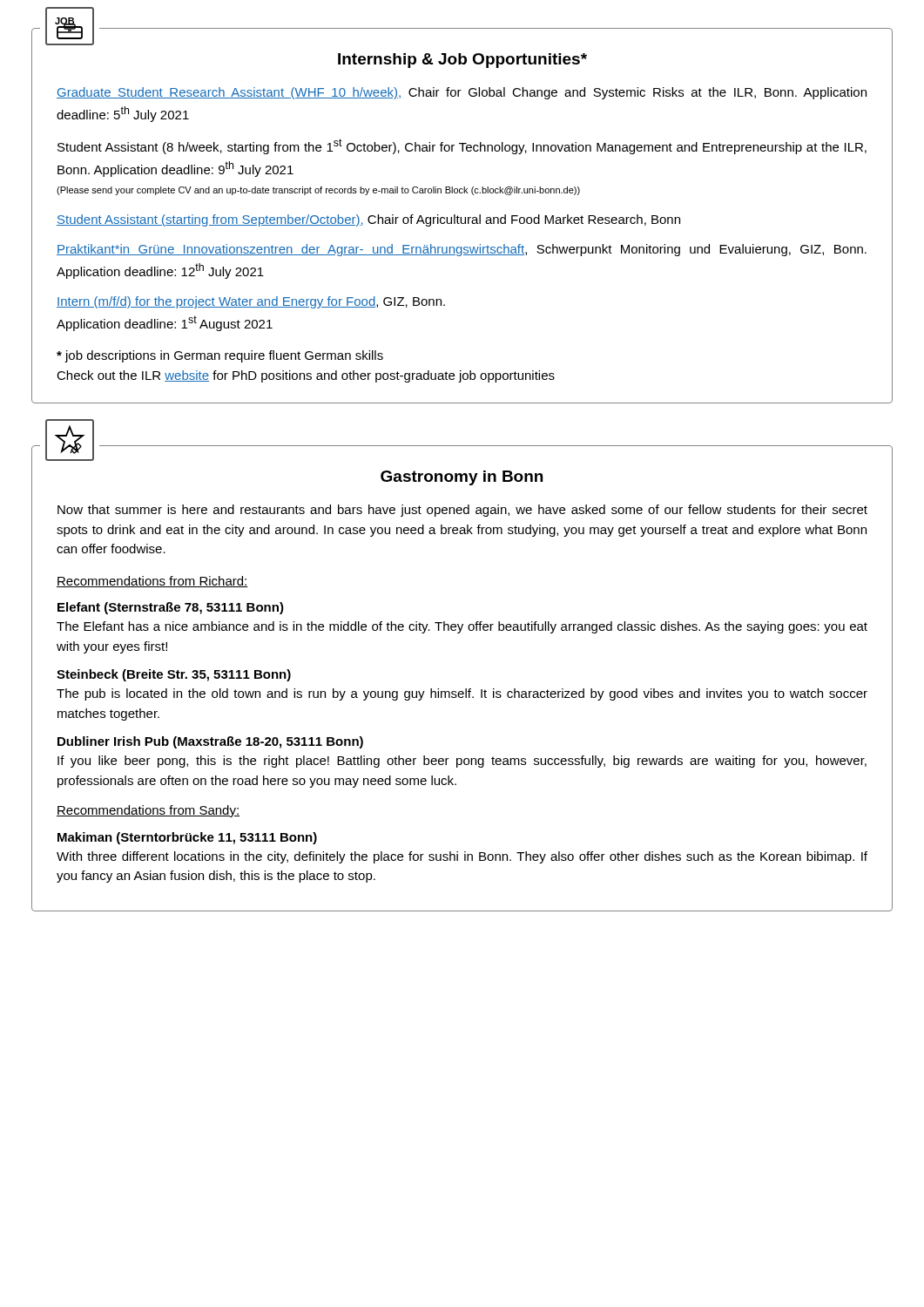
Task: Point to the block beginning "Praktikant*in Grüne Innovationszentren der Agrar- und"
Action: pos(462,260)
